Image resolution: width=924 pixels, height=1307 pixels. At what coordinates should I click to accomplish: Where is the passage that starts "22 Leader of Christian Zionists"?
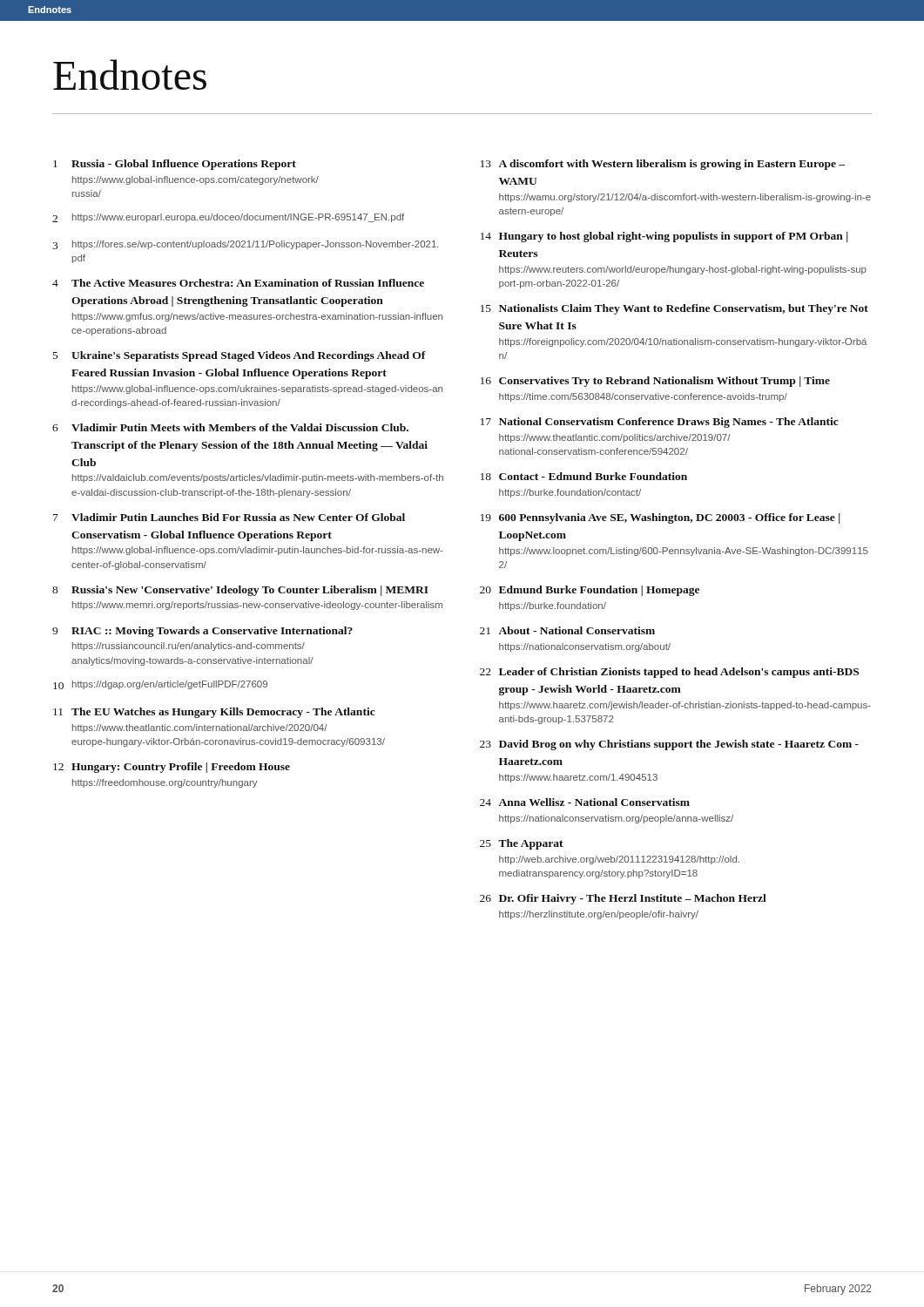676,694
